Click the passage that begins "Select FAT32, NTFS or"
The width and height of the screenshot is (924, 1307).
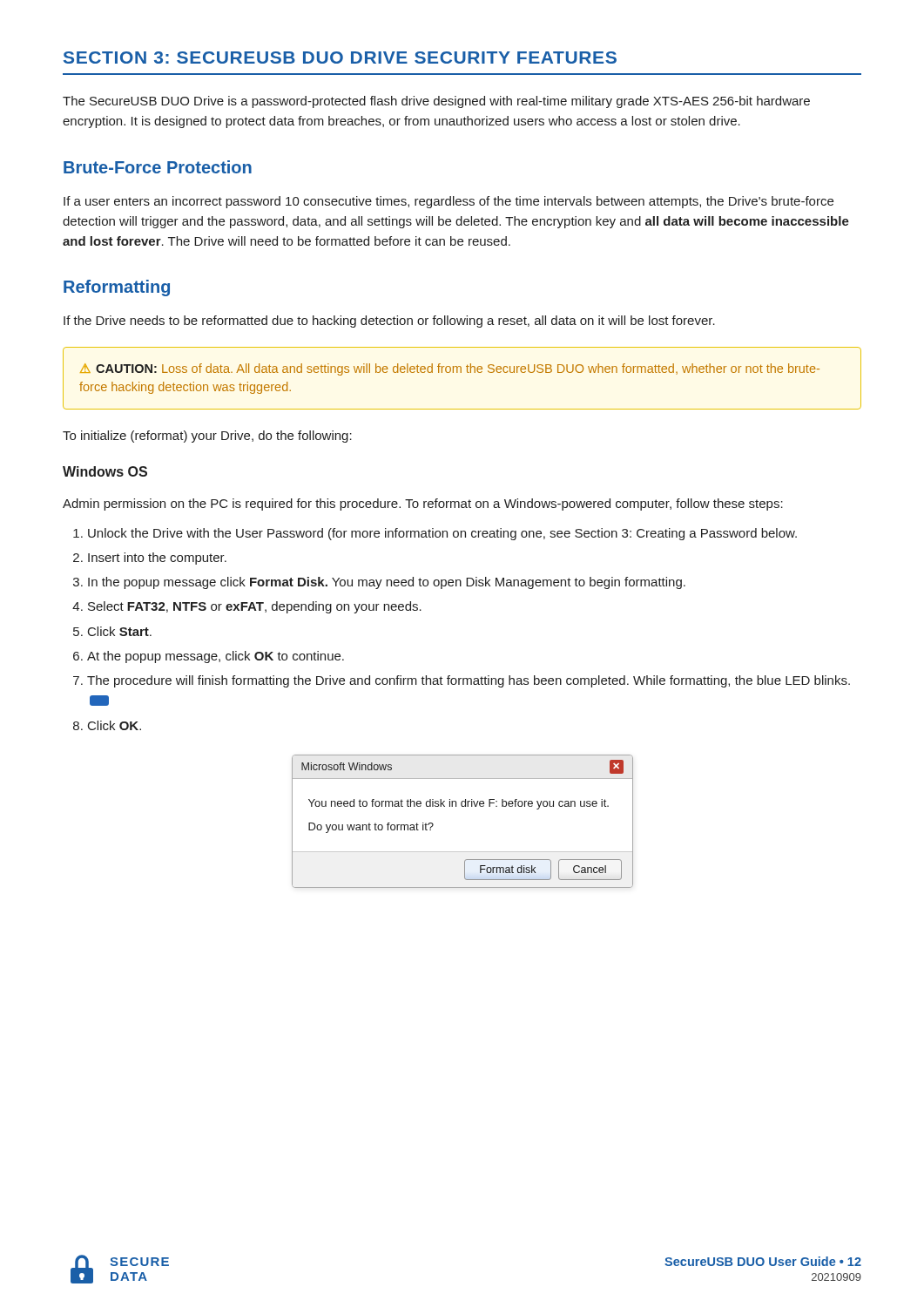255,606
